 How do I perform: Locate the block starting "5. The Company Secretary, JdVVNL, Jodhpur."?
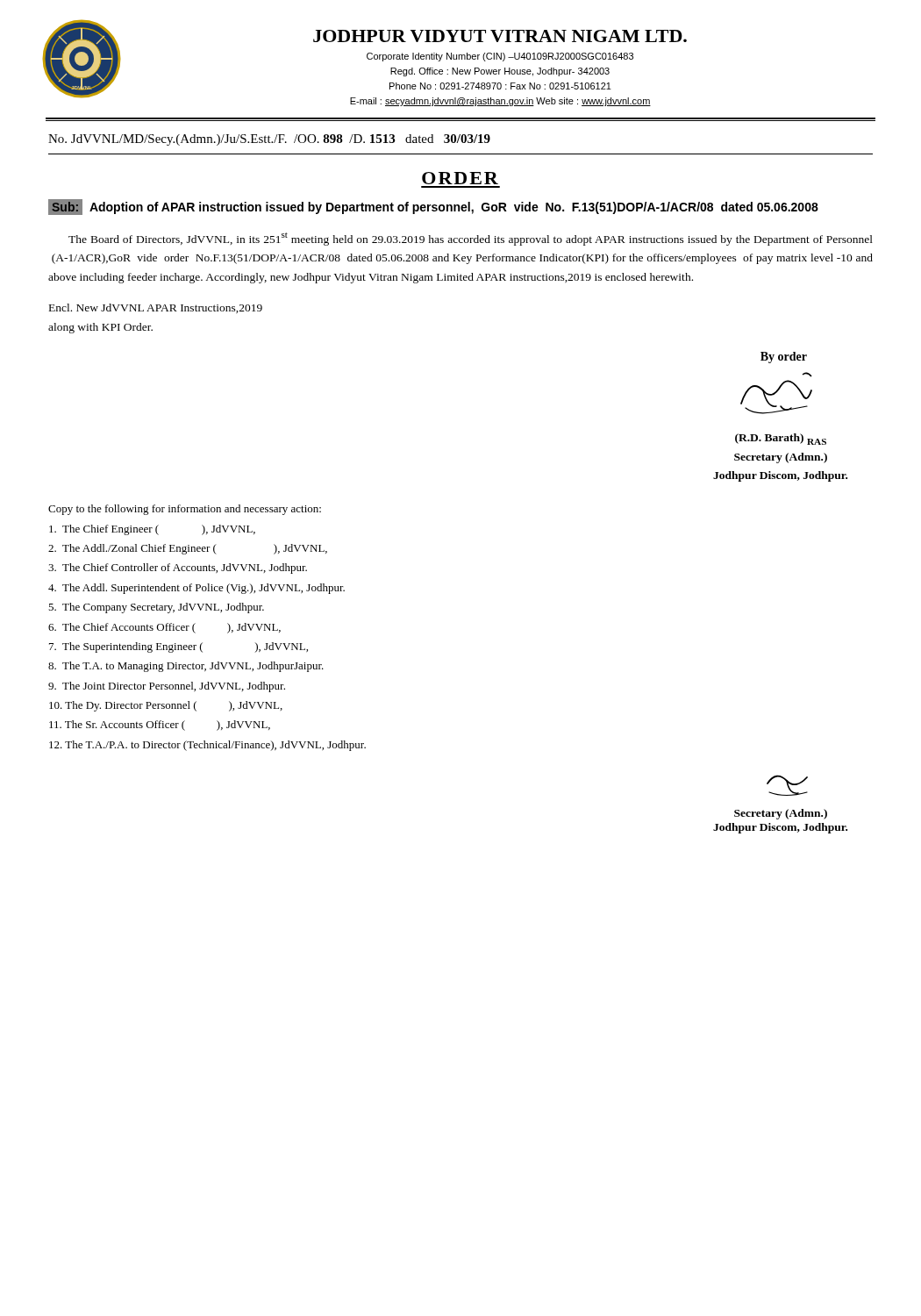156,607
